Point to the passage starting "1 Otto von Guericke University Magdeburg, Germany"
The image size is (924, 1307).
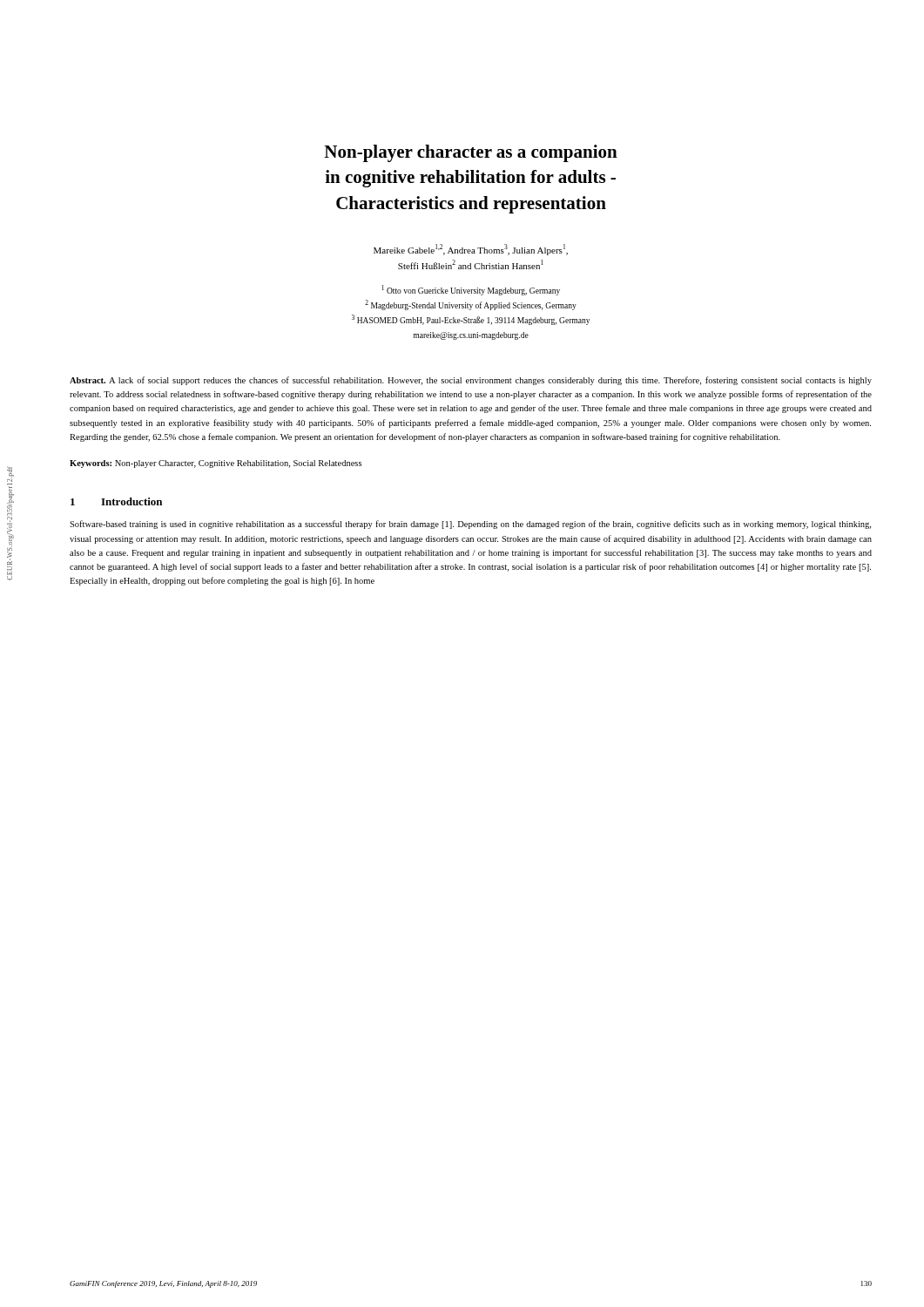[471, 312]
